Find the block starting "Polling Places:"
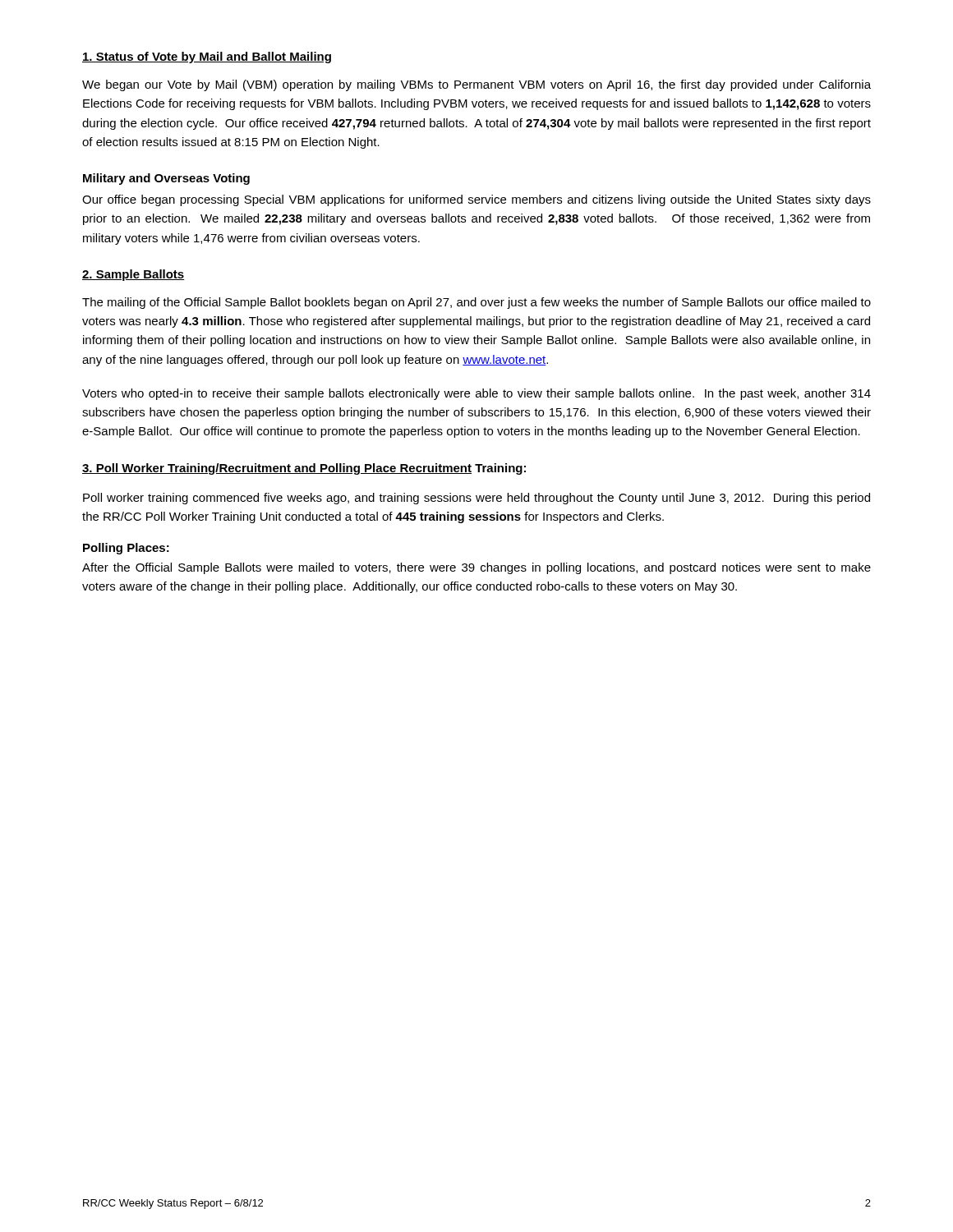This screenshot has width=953, height=1232. (x=126, y=547)
